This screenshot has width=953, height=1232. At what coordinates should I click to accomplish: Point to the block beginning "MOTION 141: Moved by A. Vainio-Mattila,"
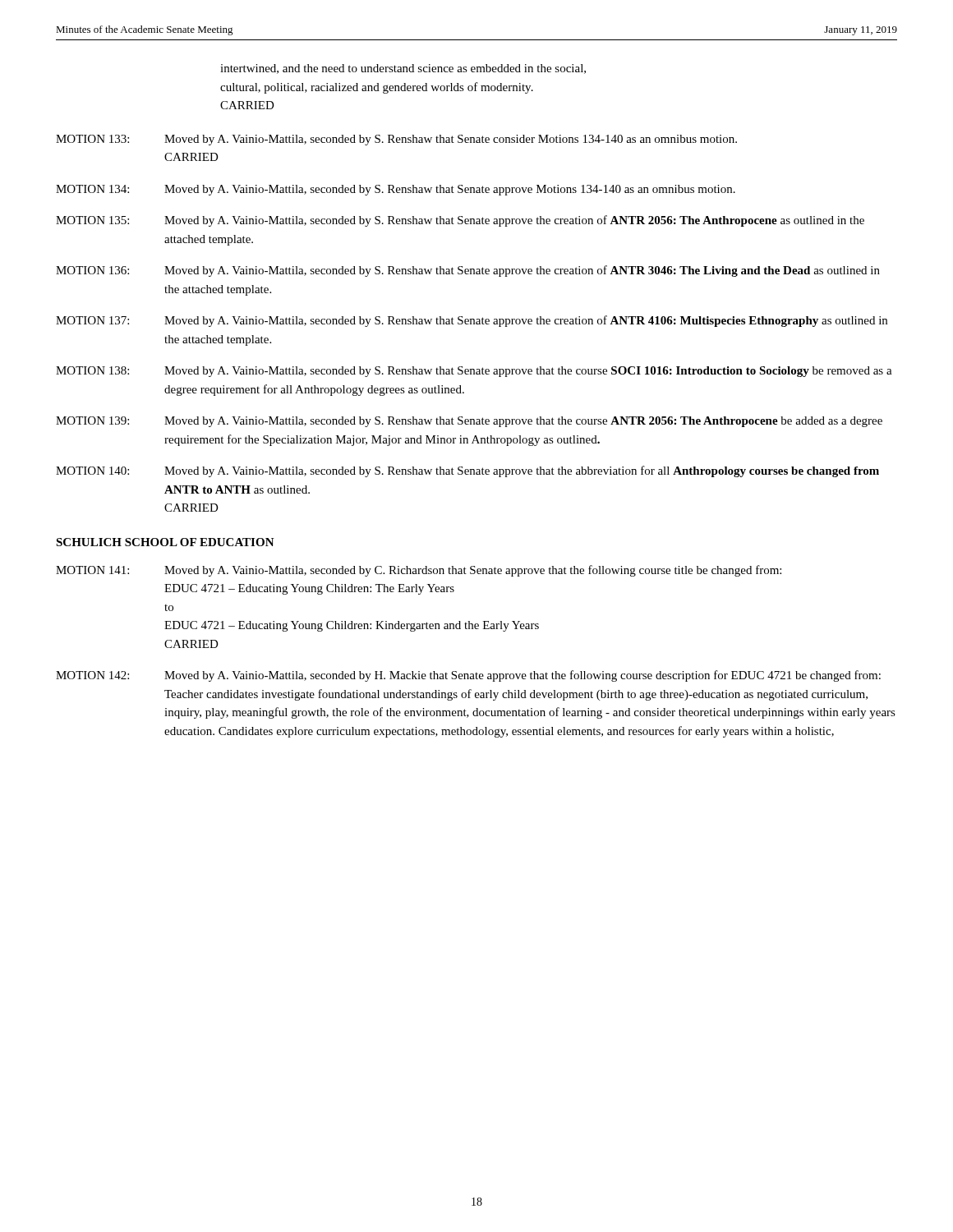tap(419, 571)
